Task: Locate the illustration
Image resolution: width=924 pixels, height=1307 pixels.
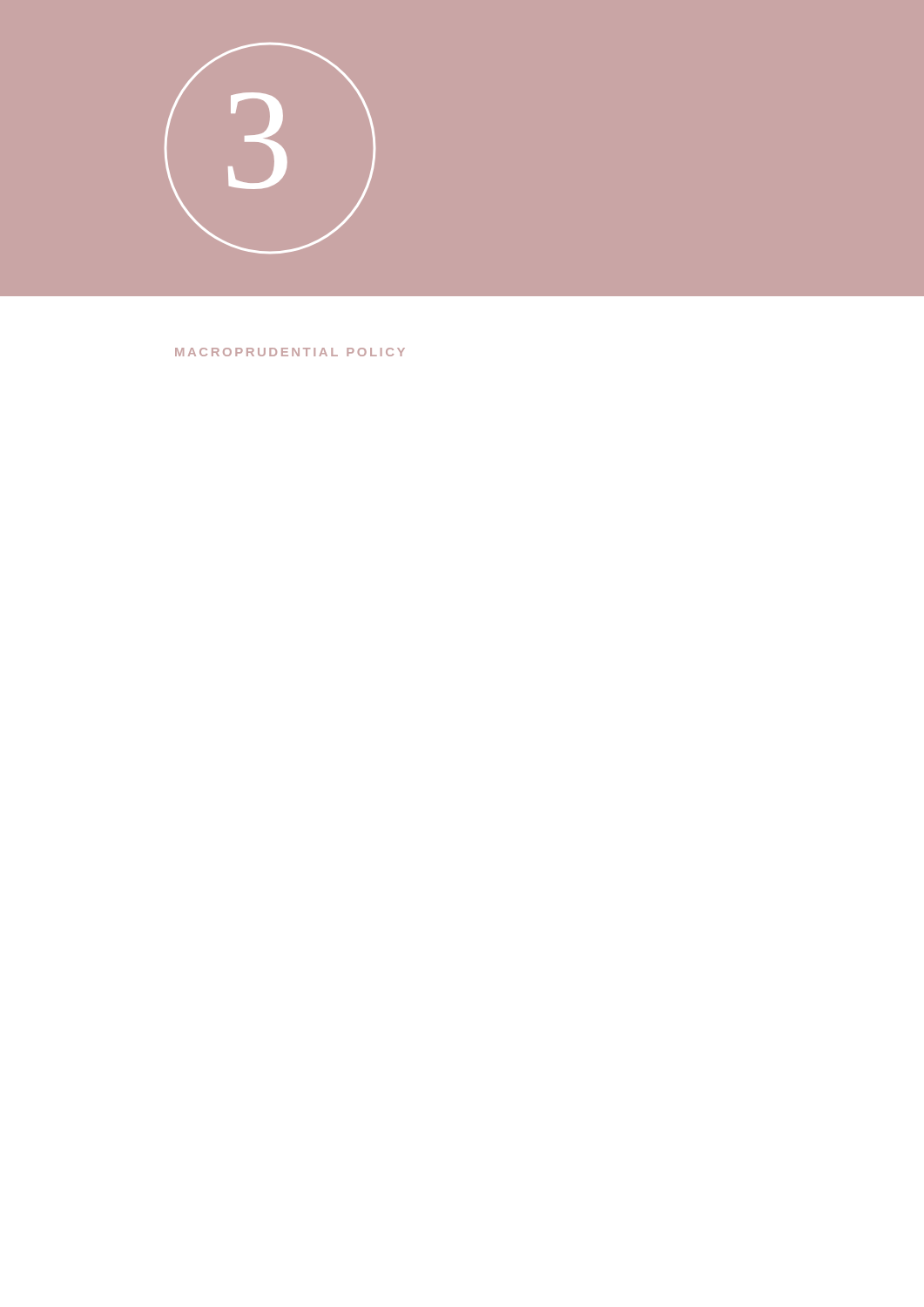Action: [x=462, y=148]
